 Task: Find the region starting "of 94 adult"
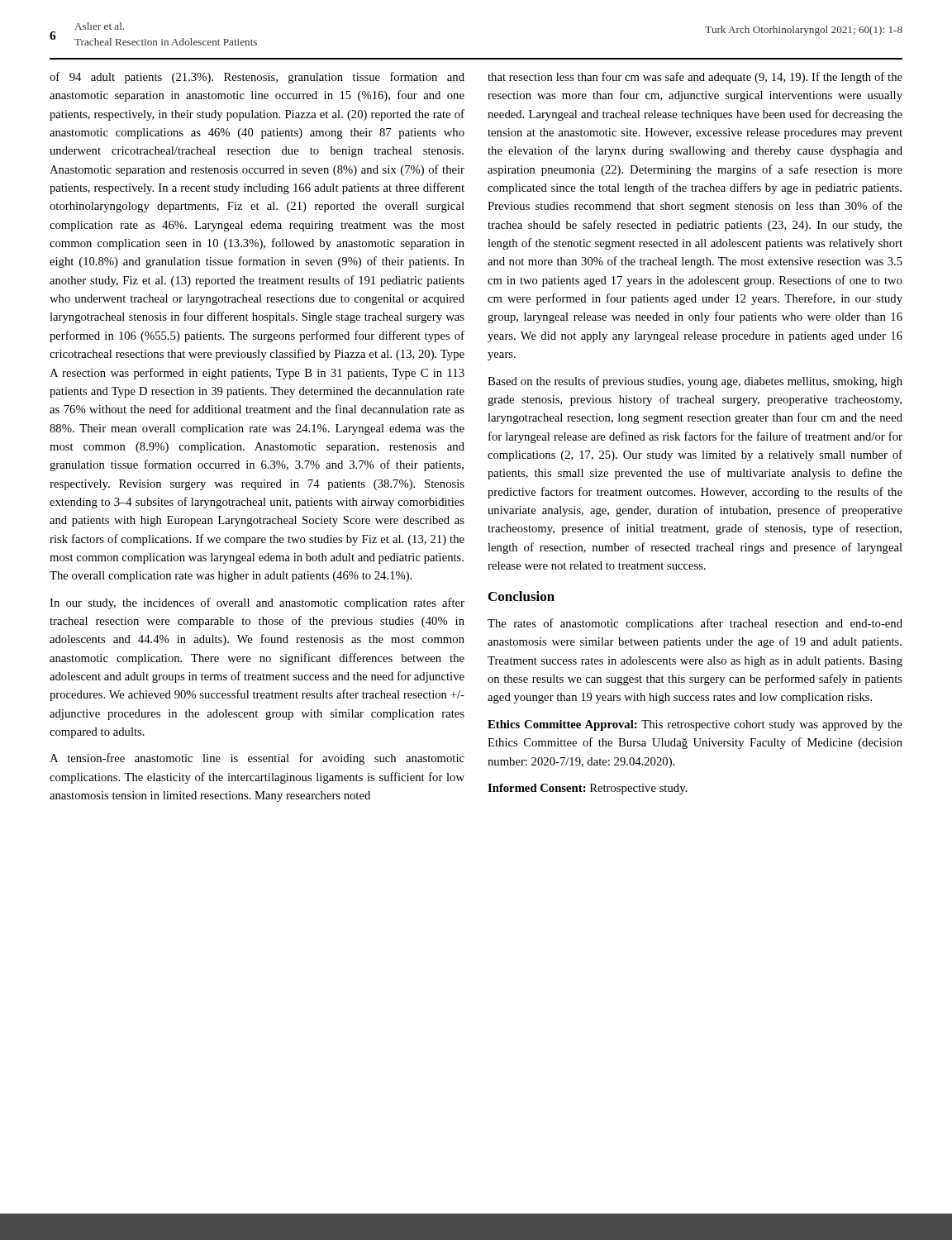pyautogui.click(x=257, y=326)
